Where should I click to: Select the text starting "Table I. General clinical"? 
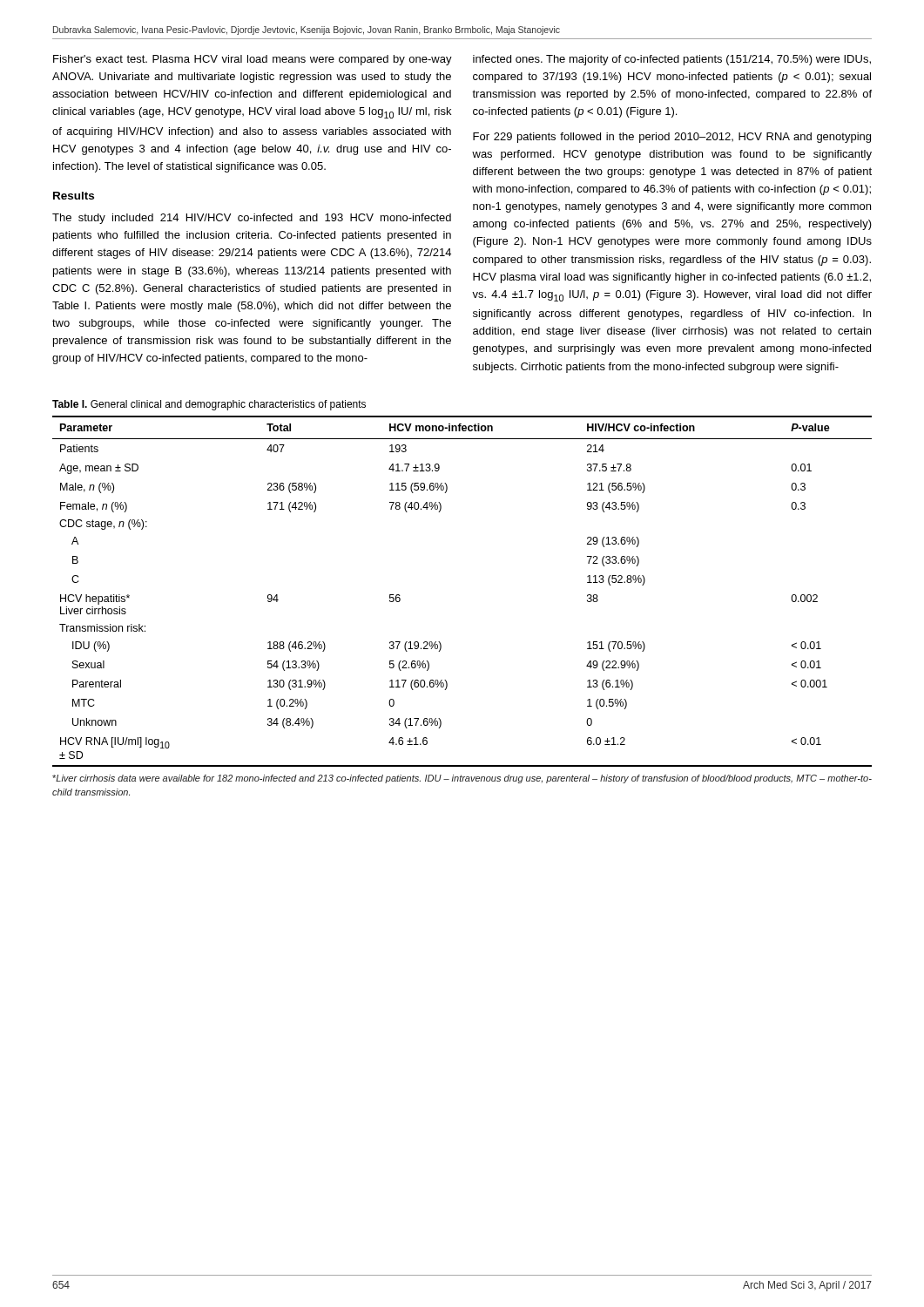(x=209, y=404)
